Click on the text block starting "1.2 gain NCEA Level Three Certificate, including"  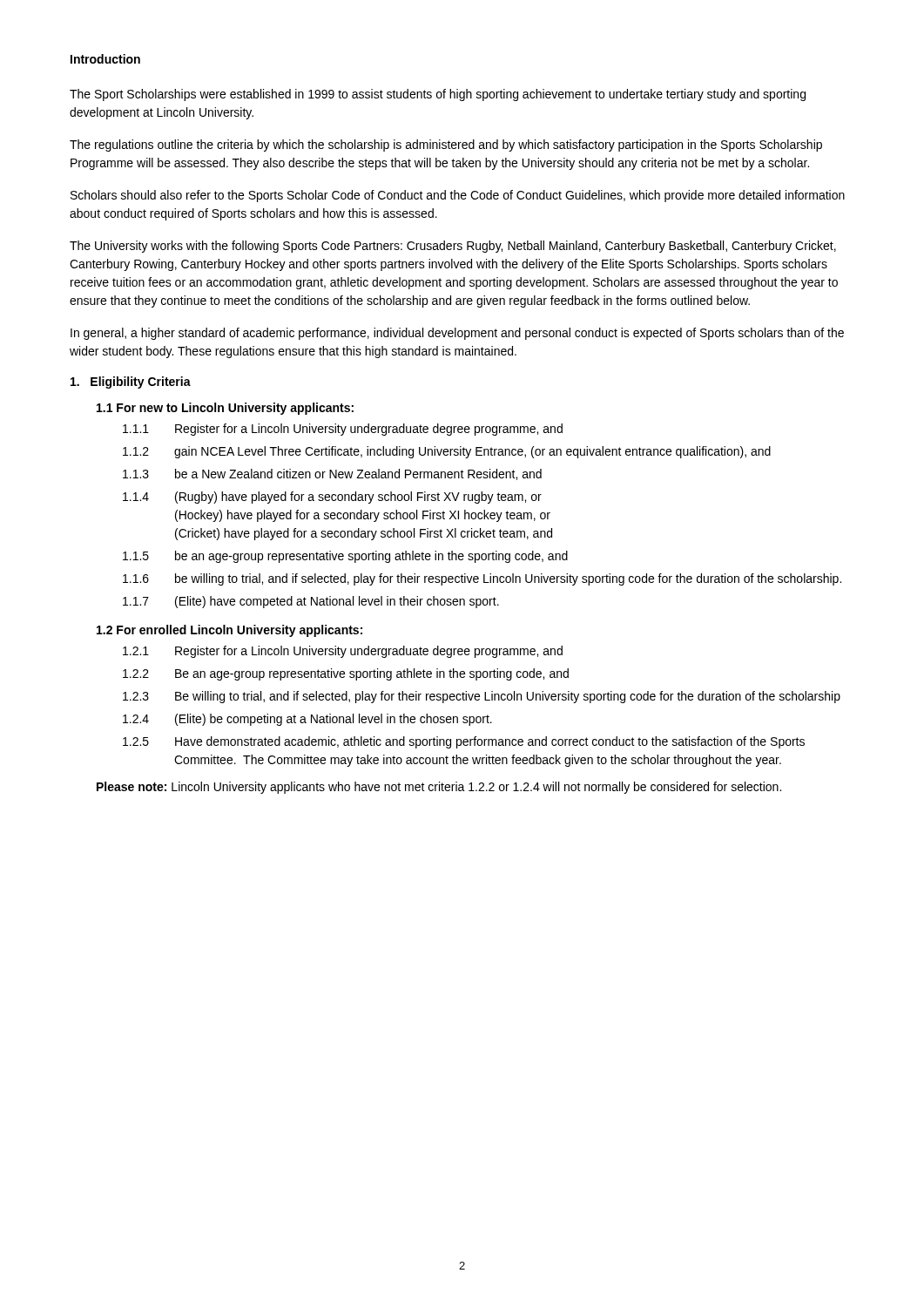pos(488,452)
